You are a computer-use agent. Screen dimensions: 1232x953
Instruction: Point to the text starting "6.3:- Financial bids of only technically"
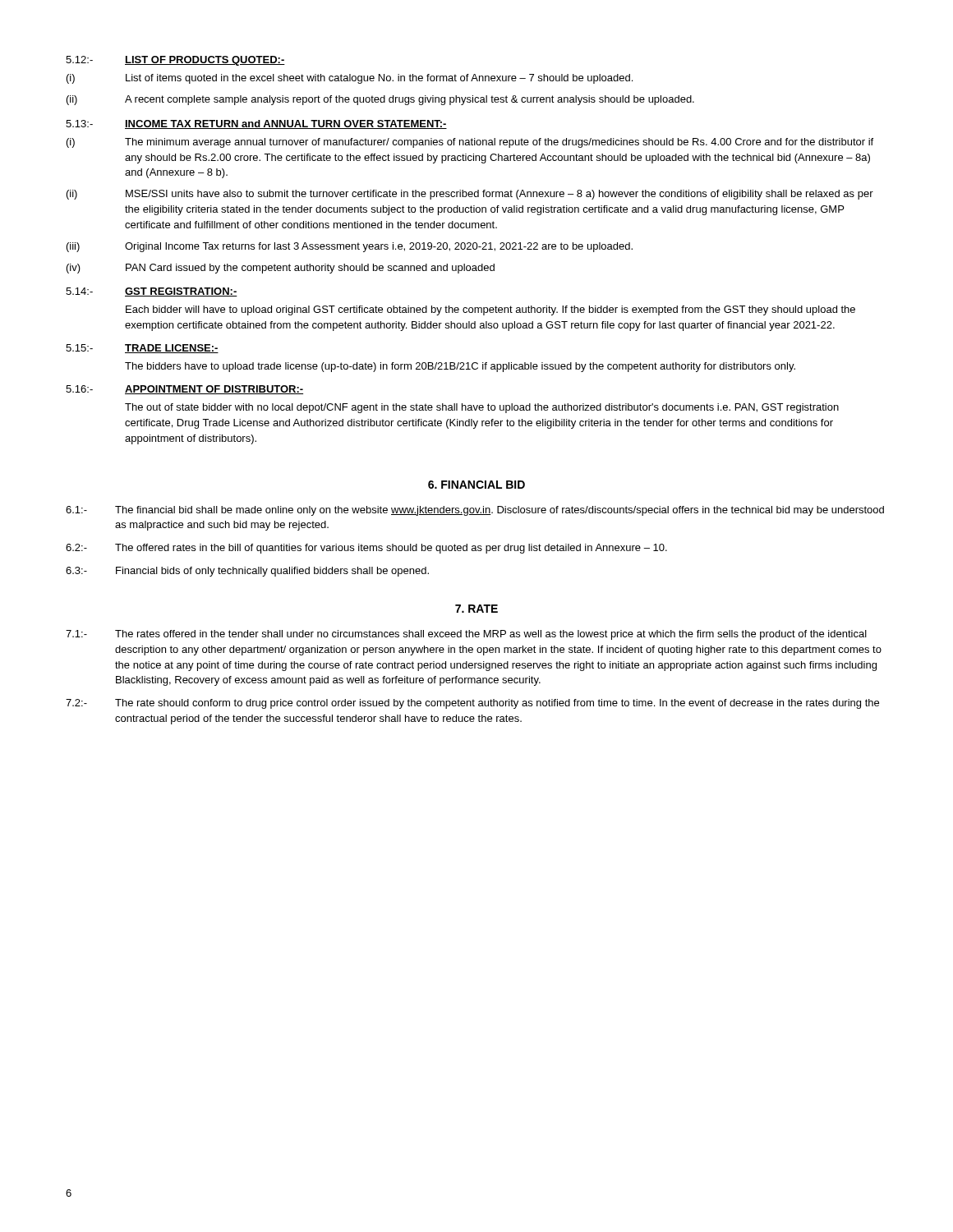247,572
